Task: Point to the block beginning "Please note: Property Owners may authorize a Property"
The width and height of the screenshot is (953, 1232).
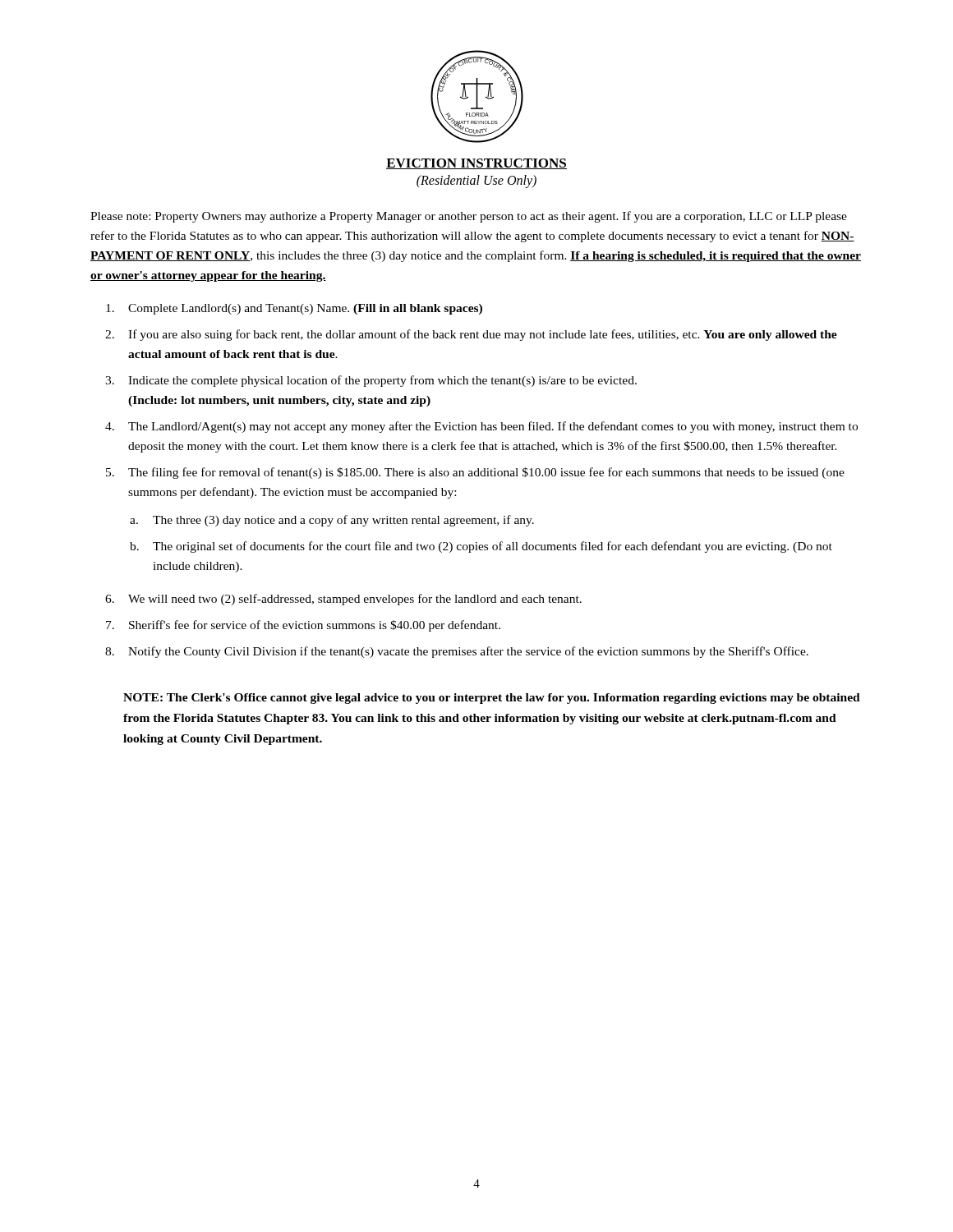Action: tap(476, 245)
